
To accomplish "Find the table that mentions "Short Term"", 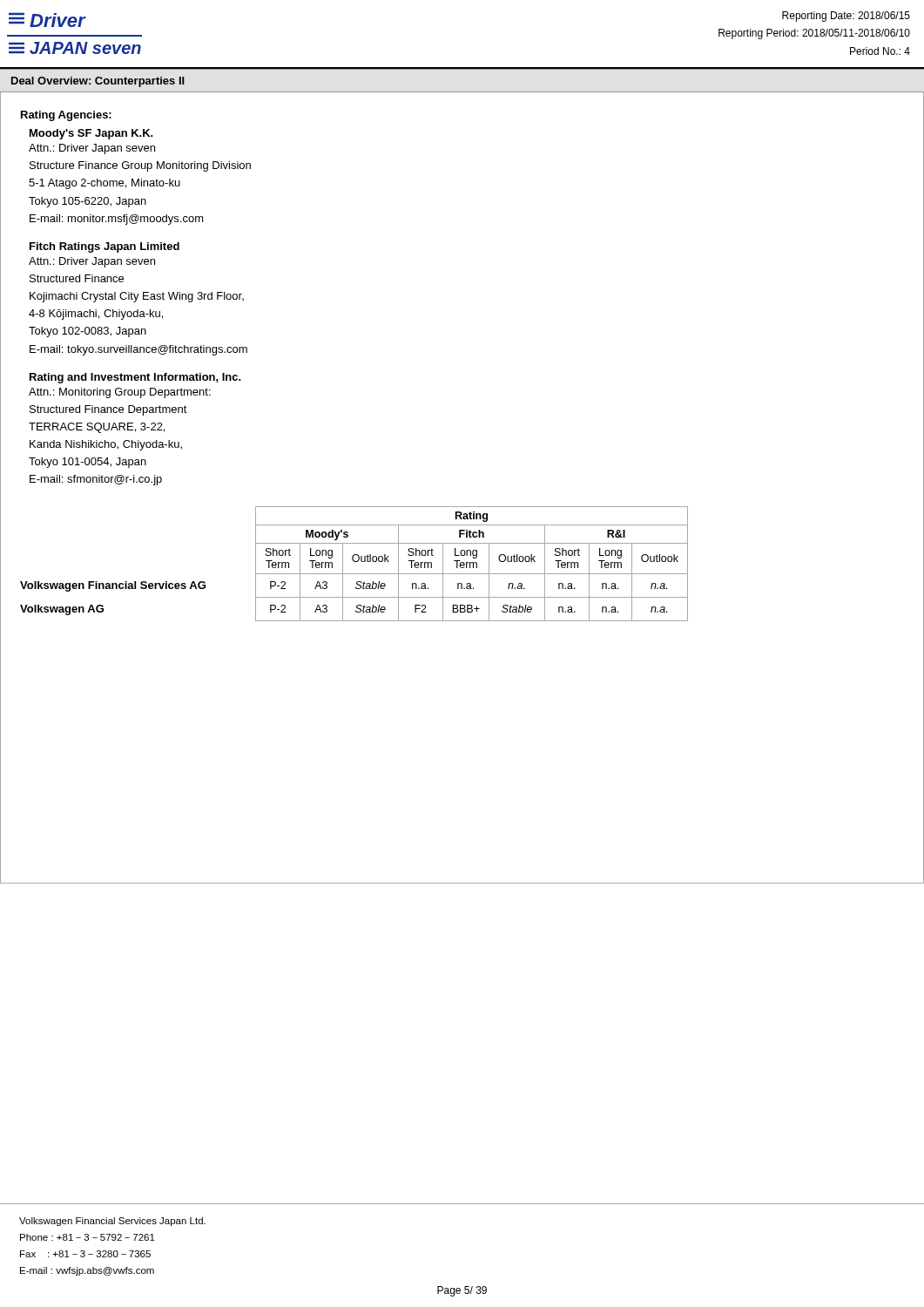I will [462, 563].
